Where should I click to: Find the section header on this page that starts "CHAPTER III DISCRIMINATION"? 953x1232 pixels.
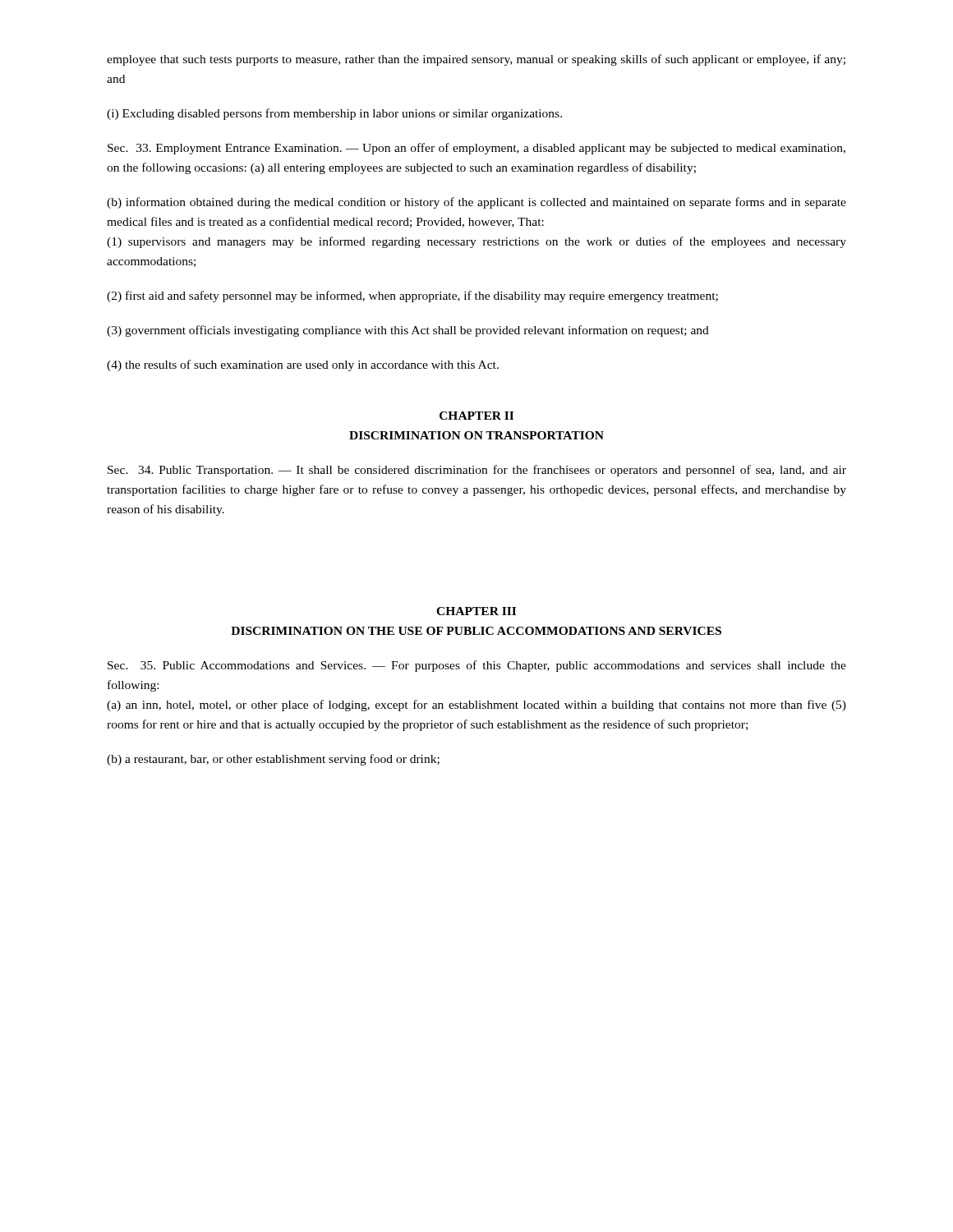point(476,621)
